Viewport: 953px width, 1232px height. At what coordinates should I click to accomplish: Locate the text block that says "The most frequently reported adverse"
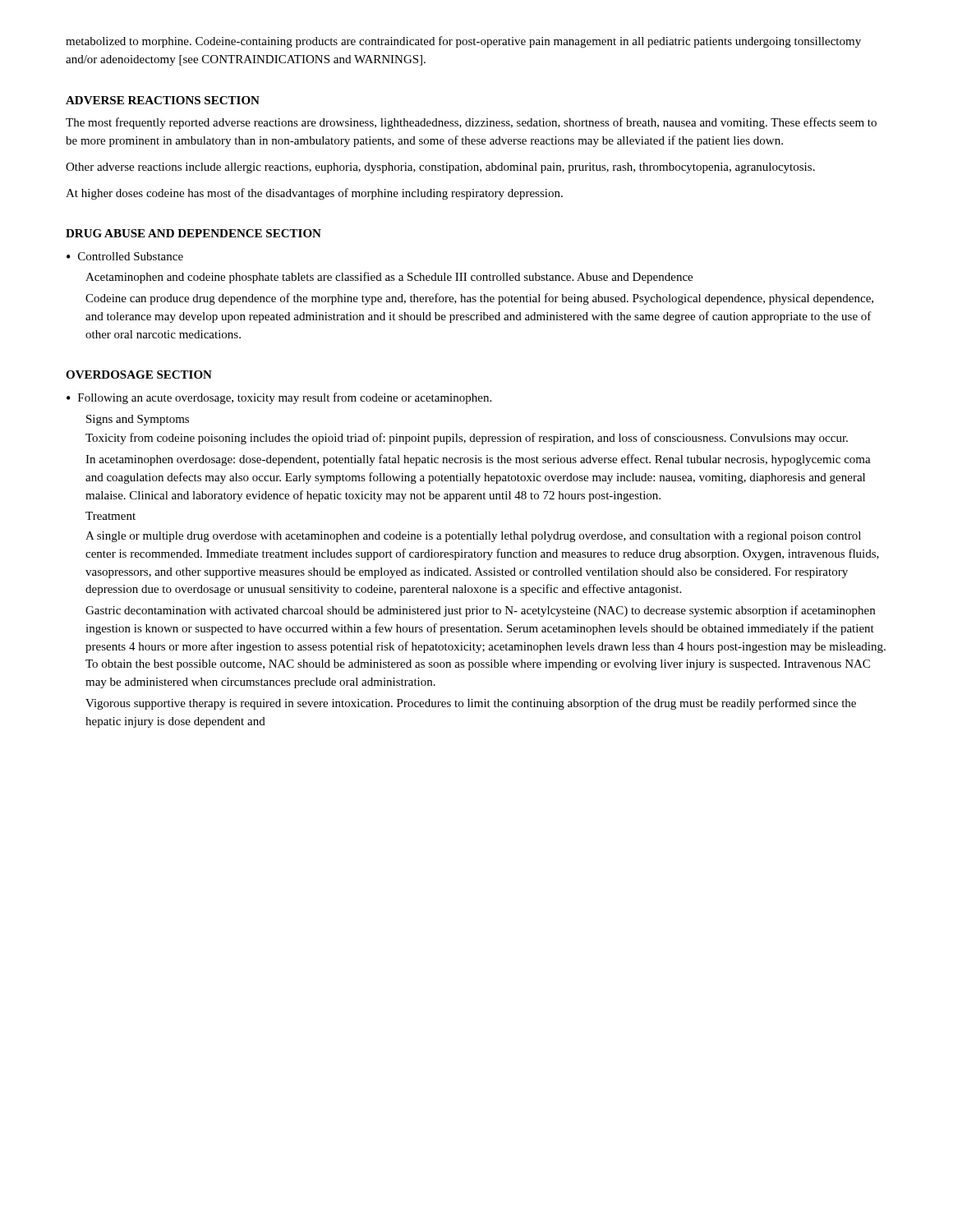[471, 132]
